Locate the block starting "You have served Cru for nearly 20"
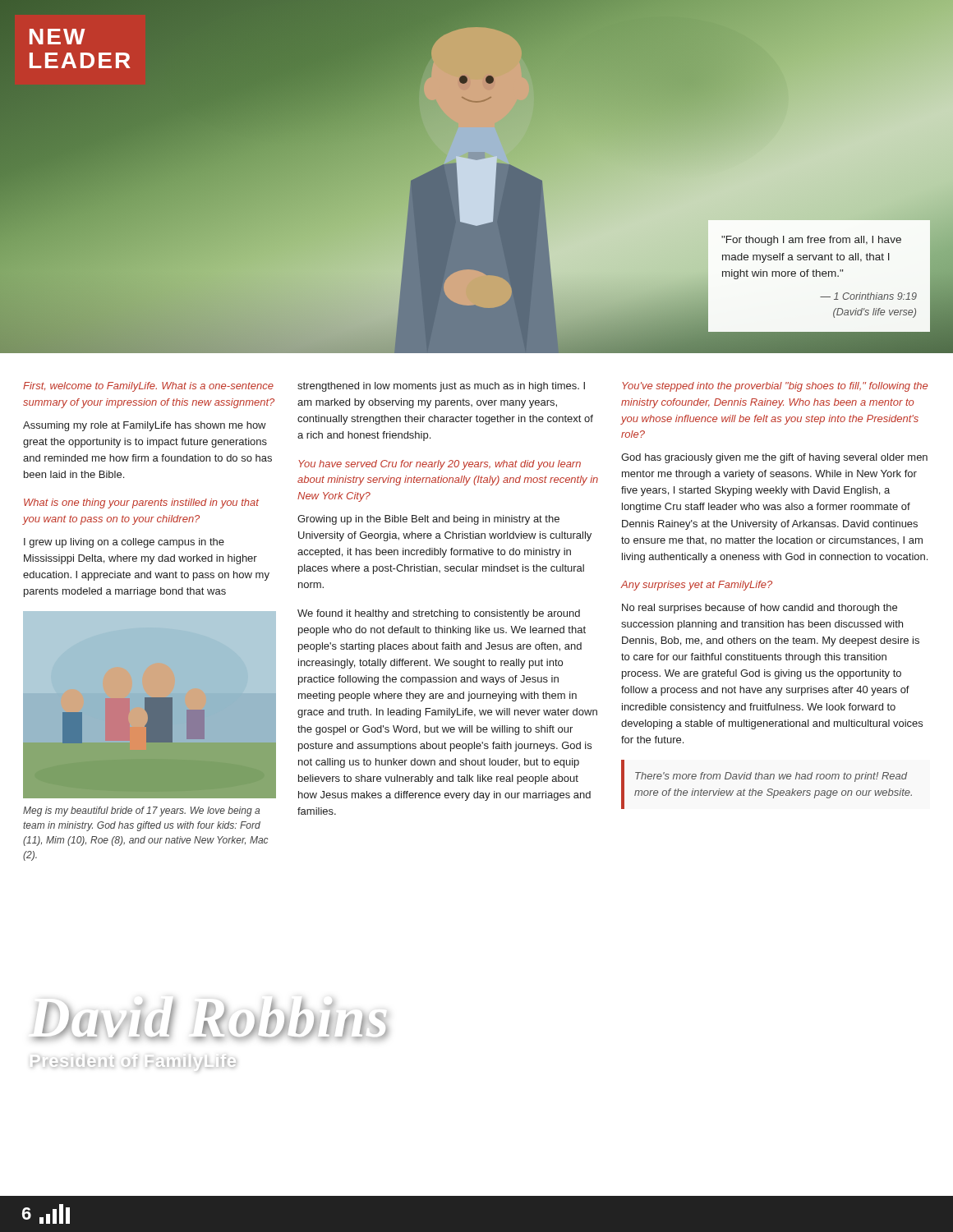Screen dimensions: 1232x953 click(x=448, y=479)
